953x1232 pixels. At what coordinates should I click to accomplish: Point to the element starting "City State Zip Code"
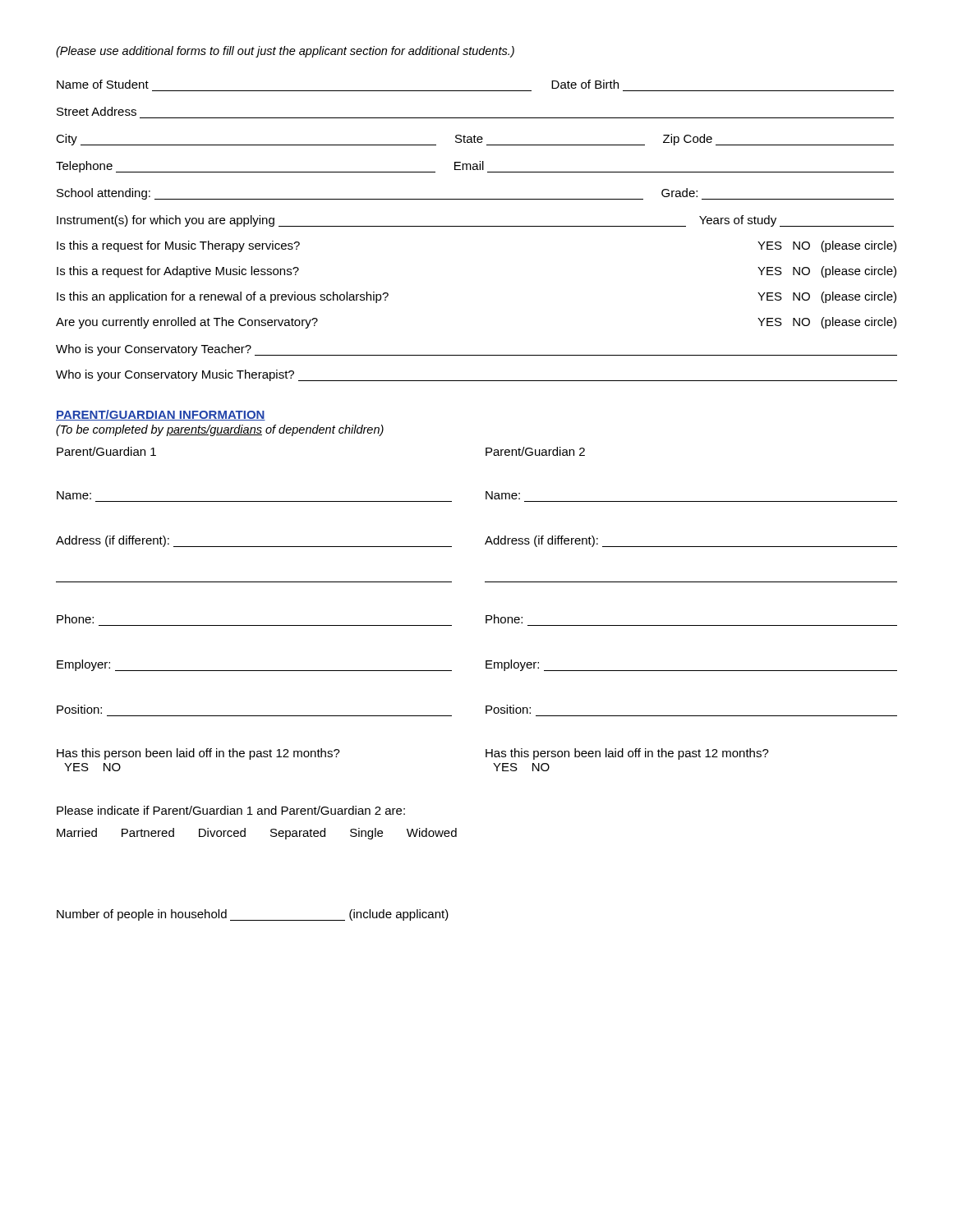pos(475,138)
